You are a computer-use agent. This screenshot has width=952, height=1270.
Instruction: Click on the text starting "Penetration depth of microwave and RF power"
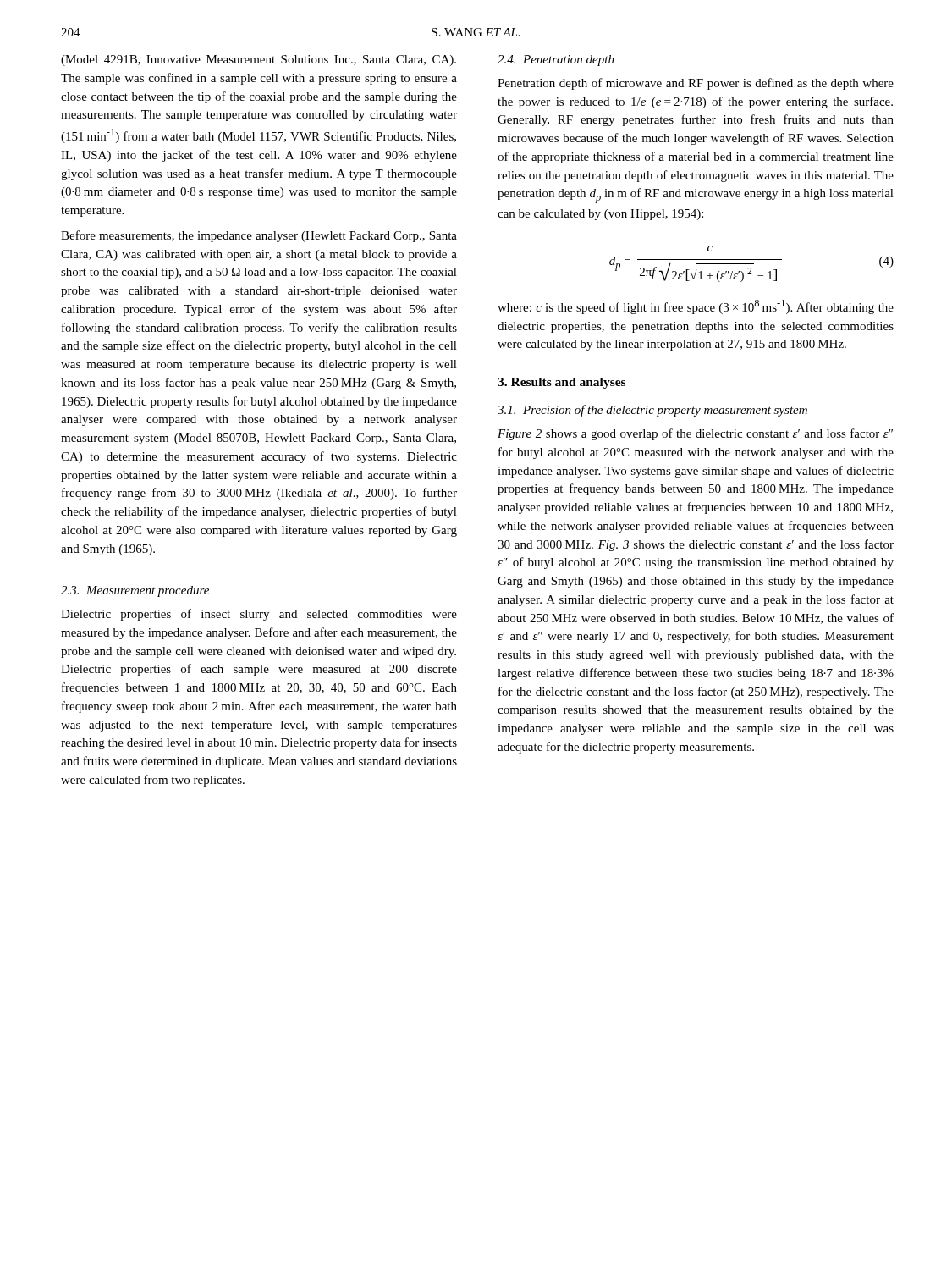pyautogui.click(x=696, y=149)
